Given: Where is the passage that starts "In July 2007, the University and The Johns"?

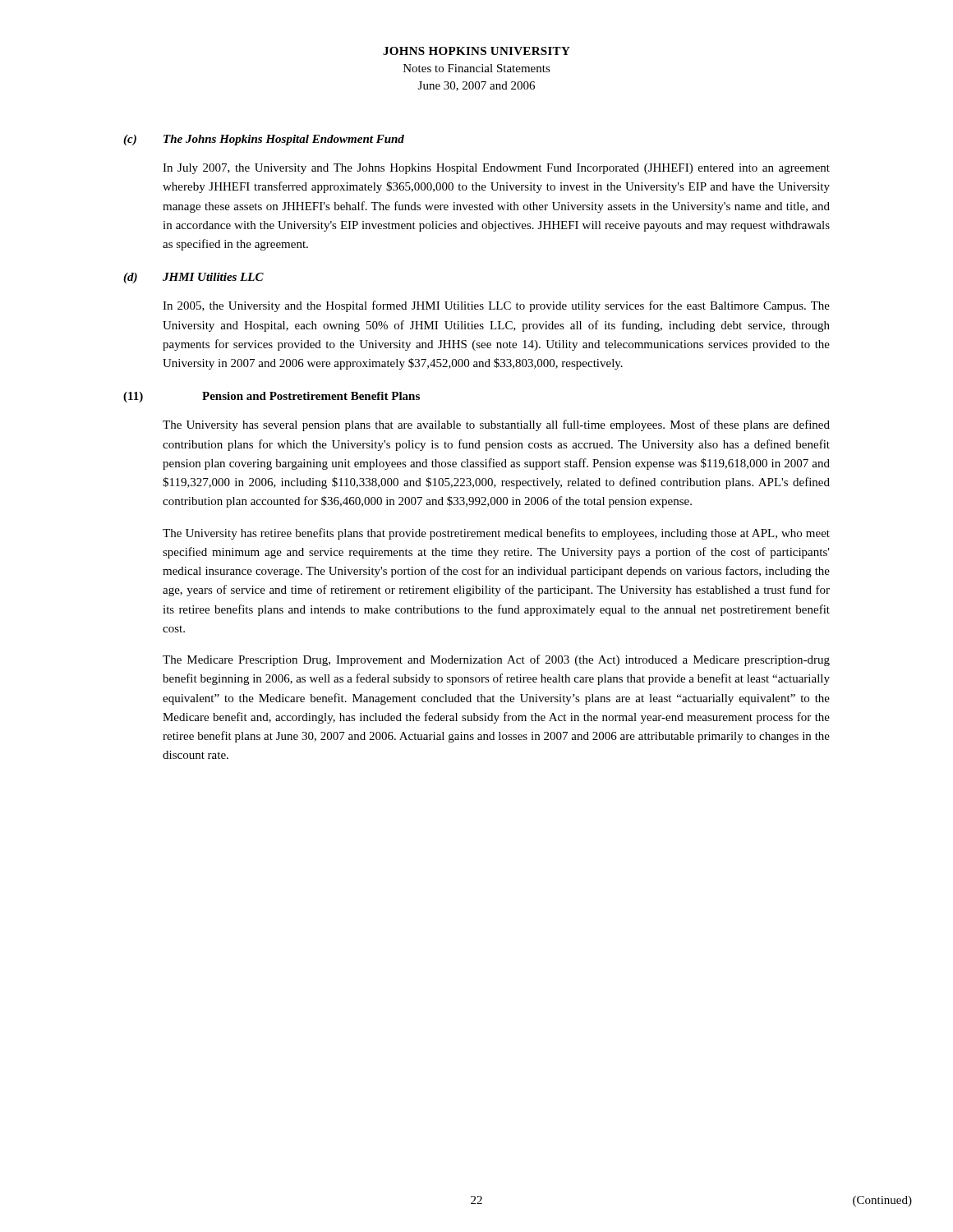Looking at the screenshot, I should point(496,206).
